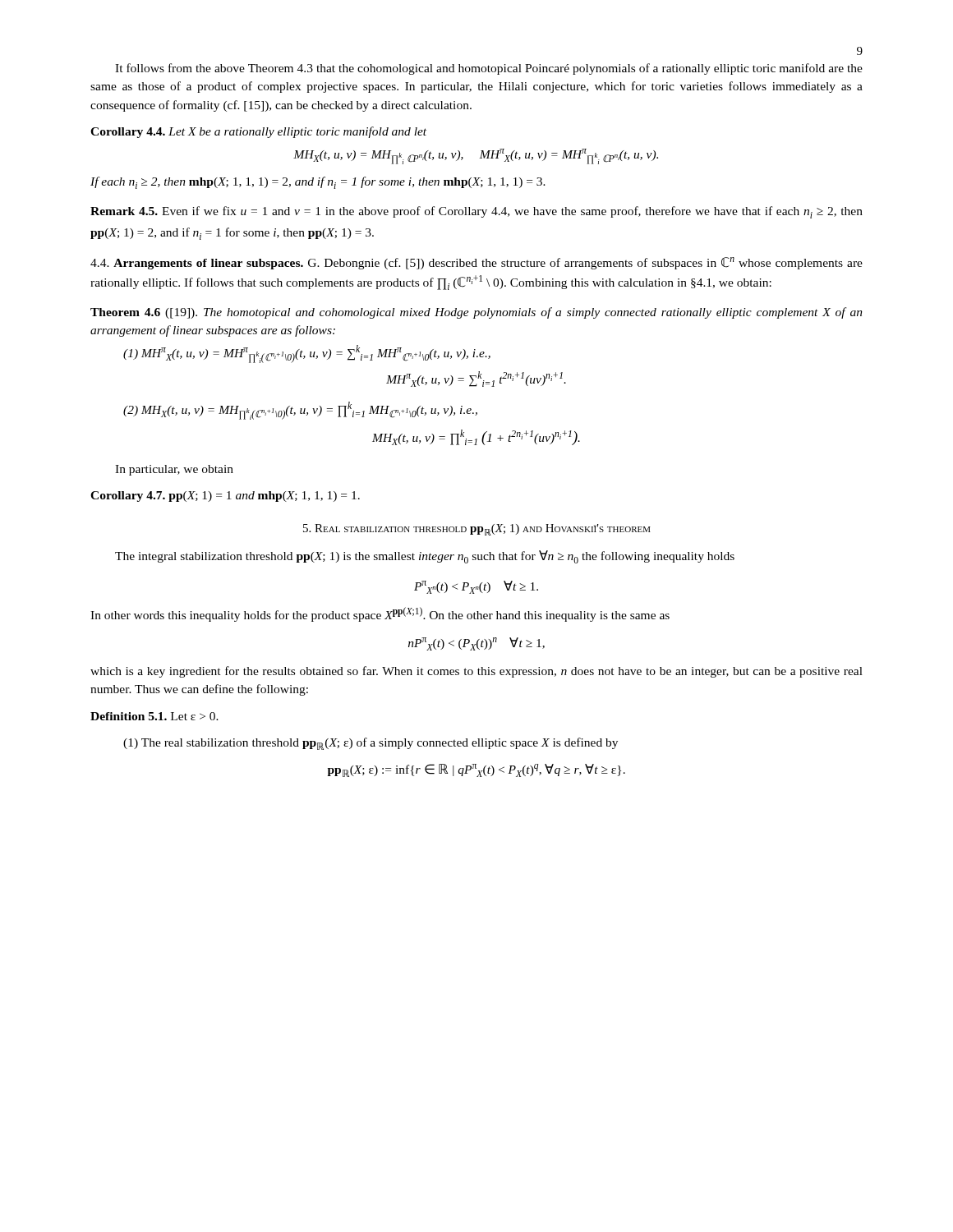This screenshot has width=953, height=1232.
Task: Click on the passage starting "(1) MHπX(t, u,"
Action: click(x=493, y=355)
